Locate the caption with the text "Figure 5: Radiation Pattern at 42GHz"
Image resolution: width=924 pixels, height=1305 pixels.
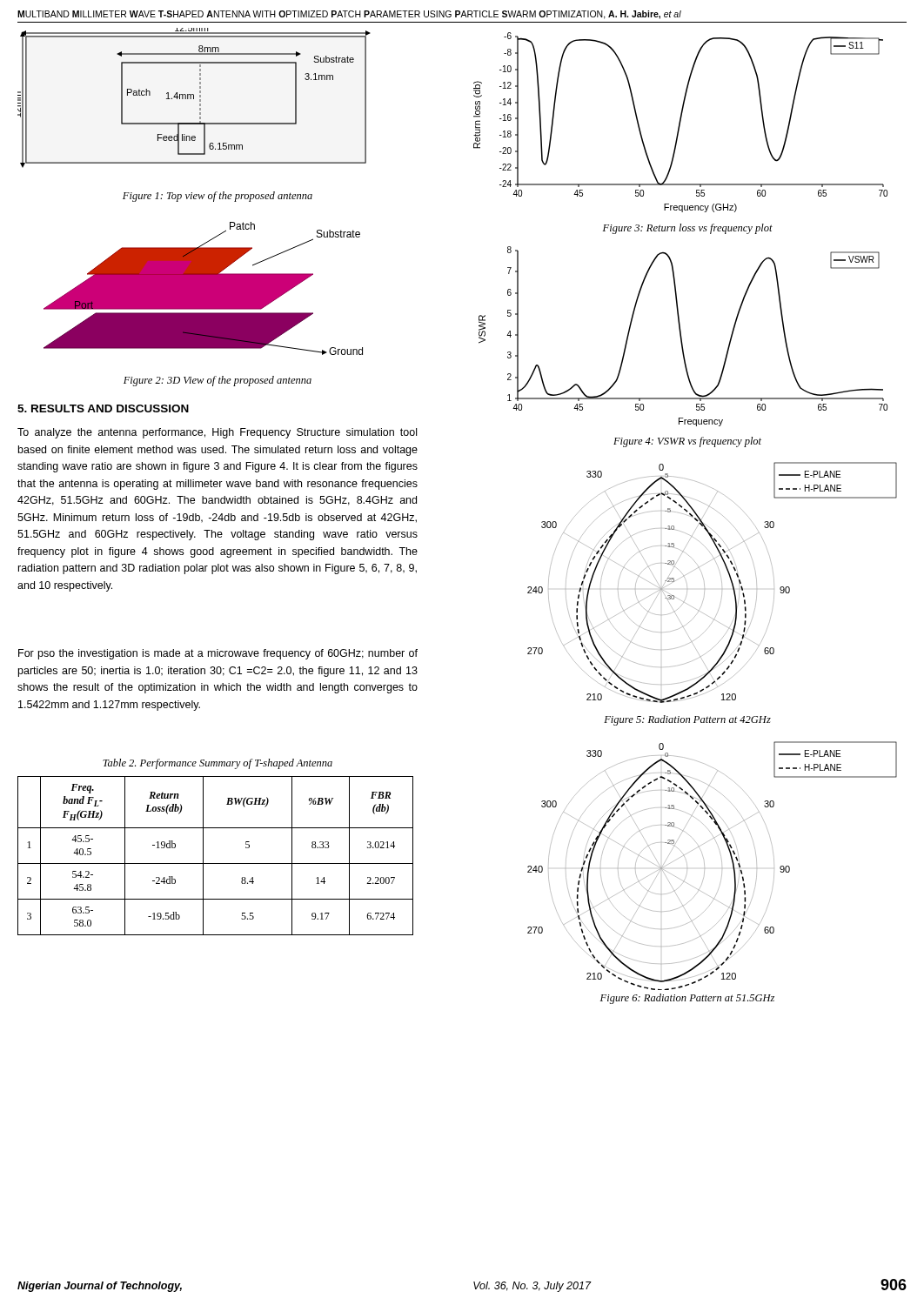687,720
